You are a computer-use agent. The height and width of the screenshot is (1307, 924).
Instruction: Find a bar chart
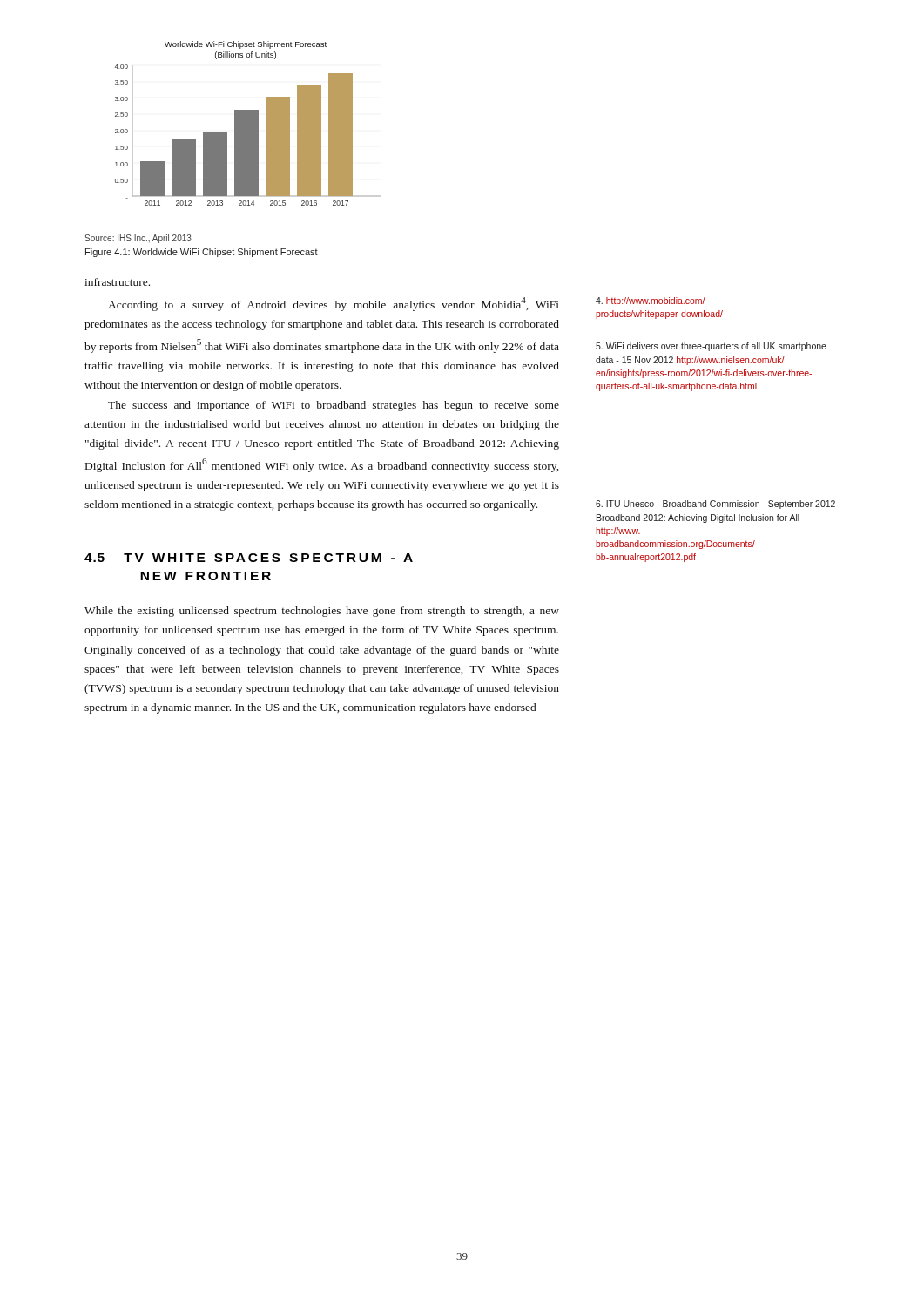coord(322,132)
